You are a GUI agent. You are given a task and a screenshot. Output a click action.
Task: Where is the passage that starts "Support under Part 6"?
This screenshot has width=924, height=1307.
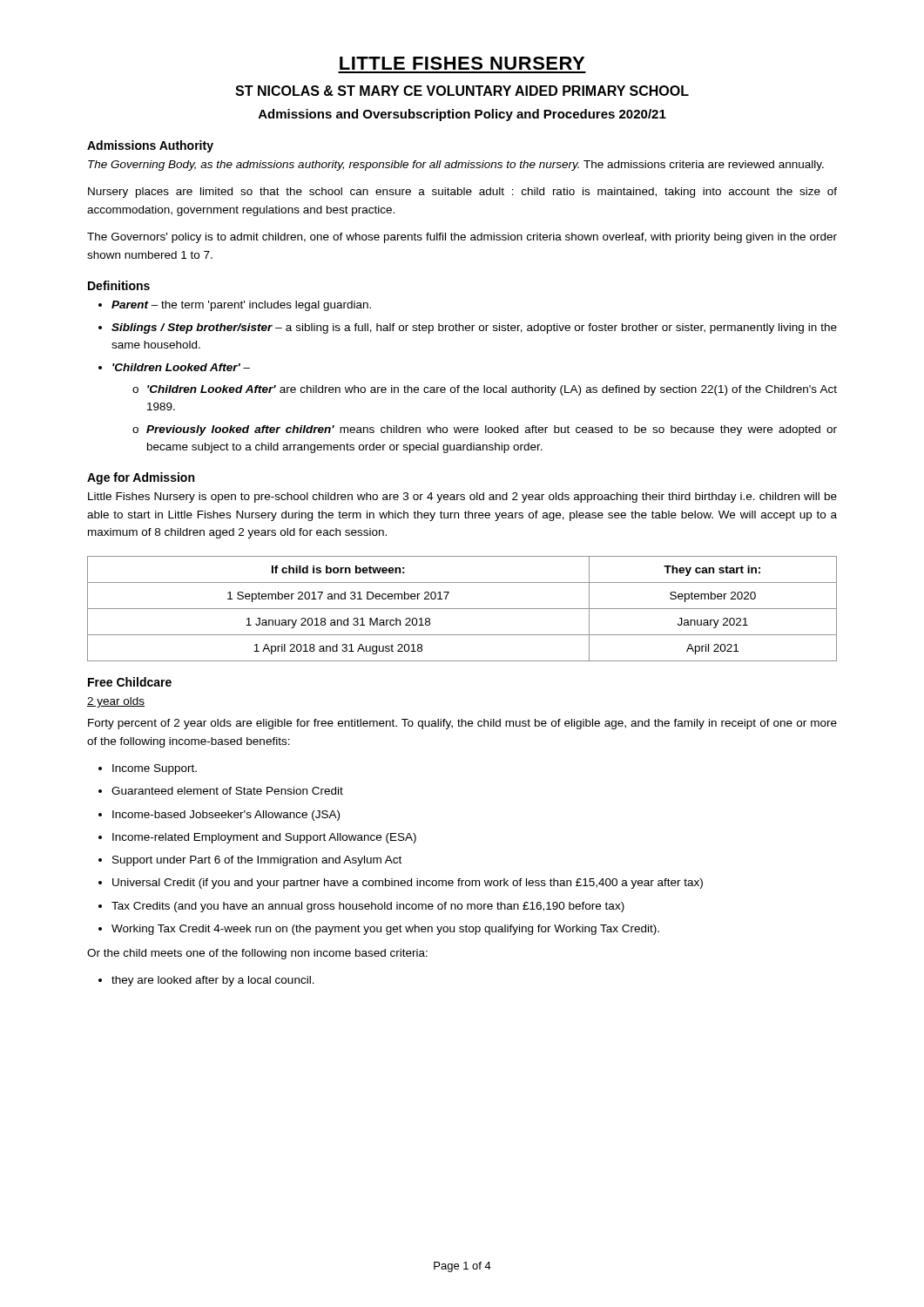pyautogui.click(x=257, y=860)
